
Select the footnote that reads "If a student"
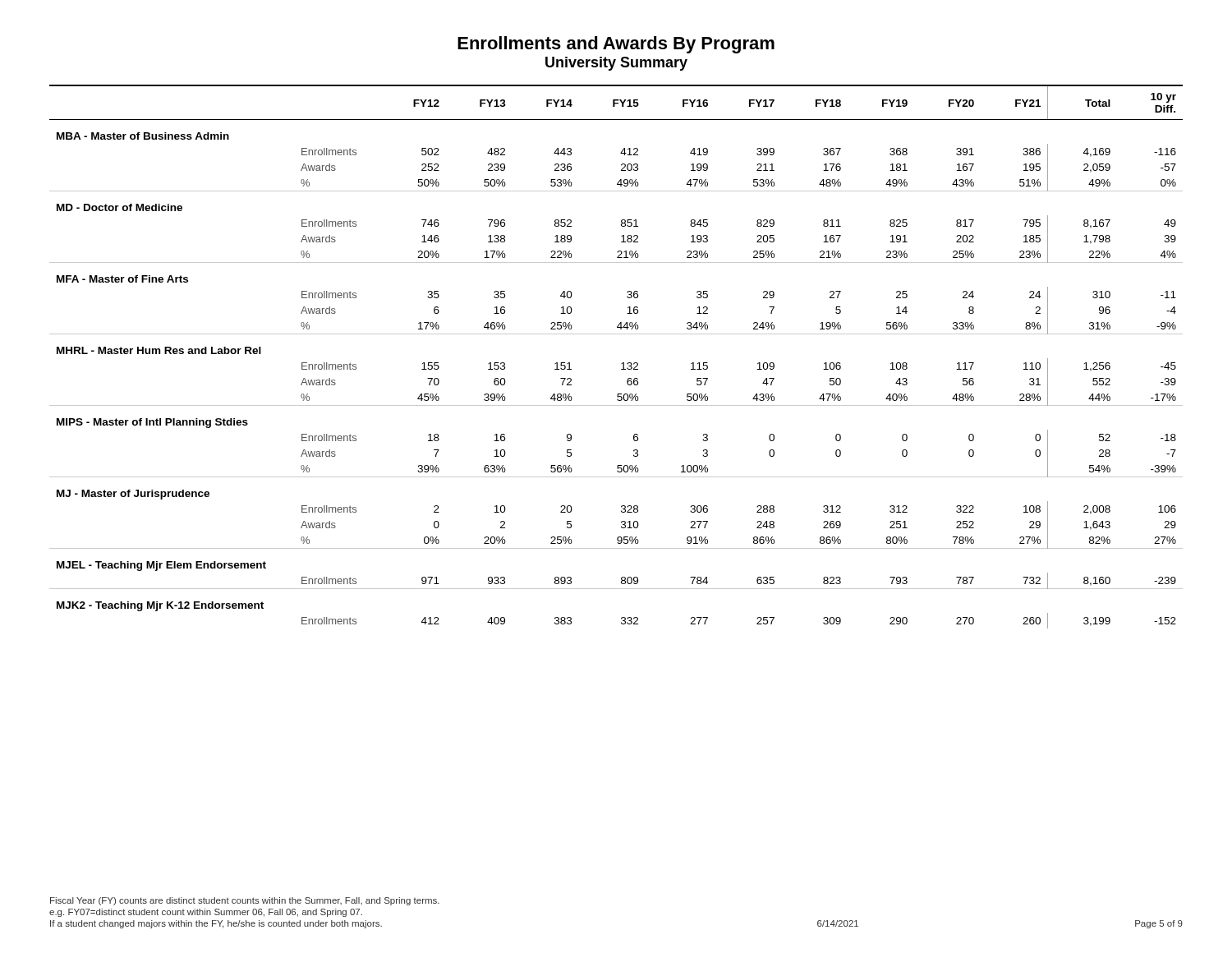(216, 923)
